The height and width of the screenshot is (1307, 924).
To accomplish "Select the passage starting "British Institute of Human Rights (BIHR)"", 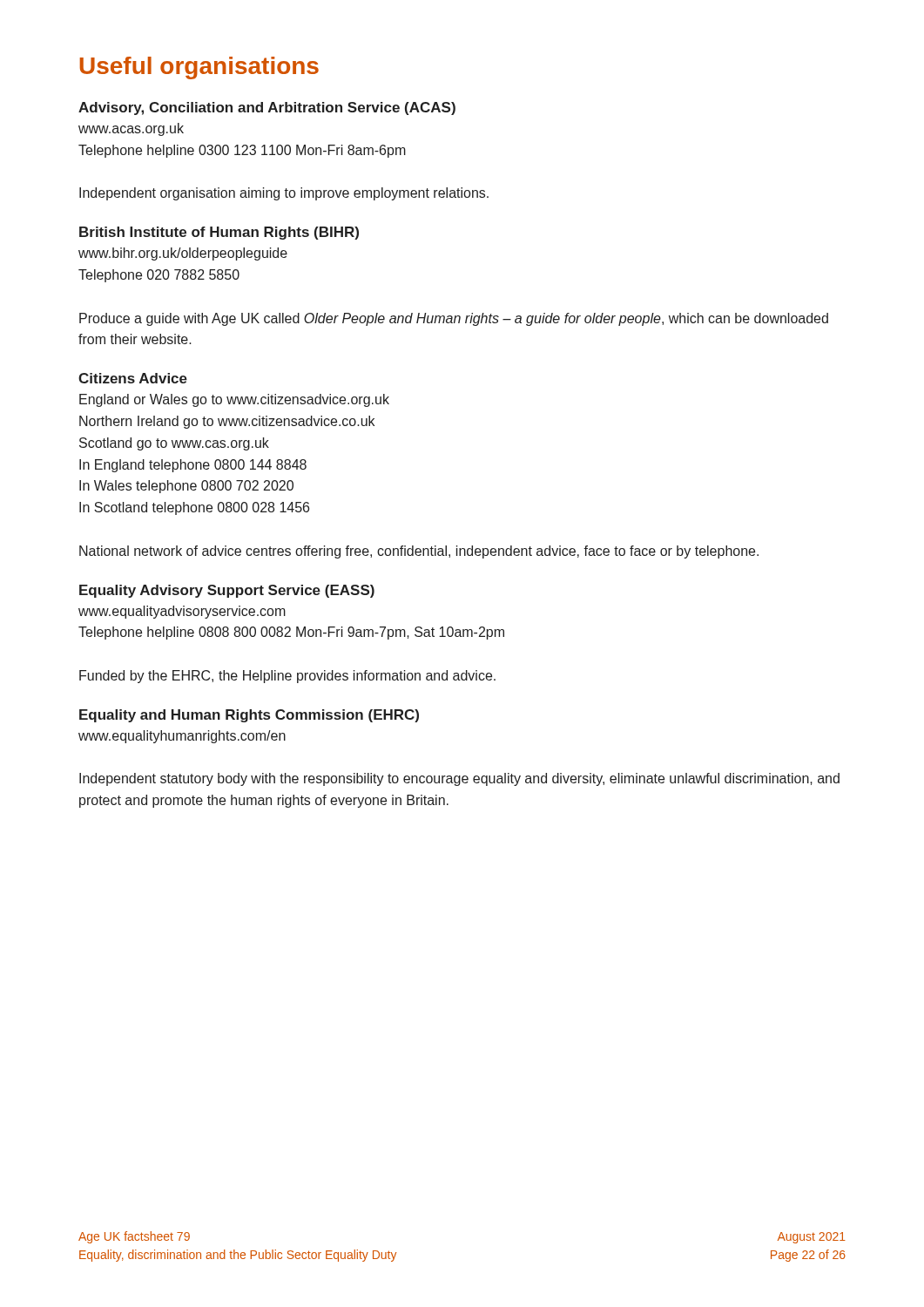I will (219, 232).
